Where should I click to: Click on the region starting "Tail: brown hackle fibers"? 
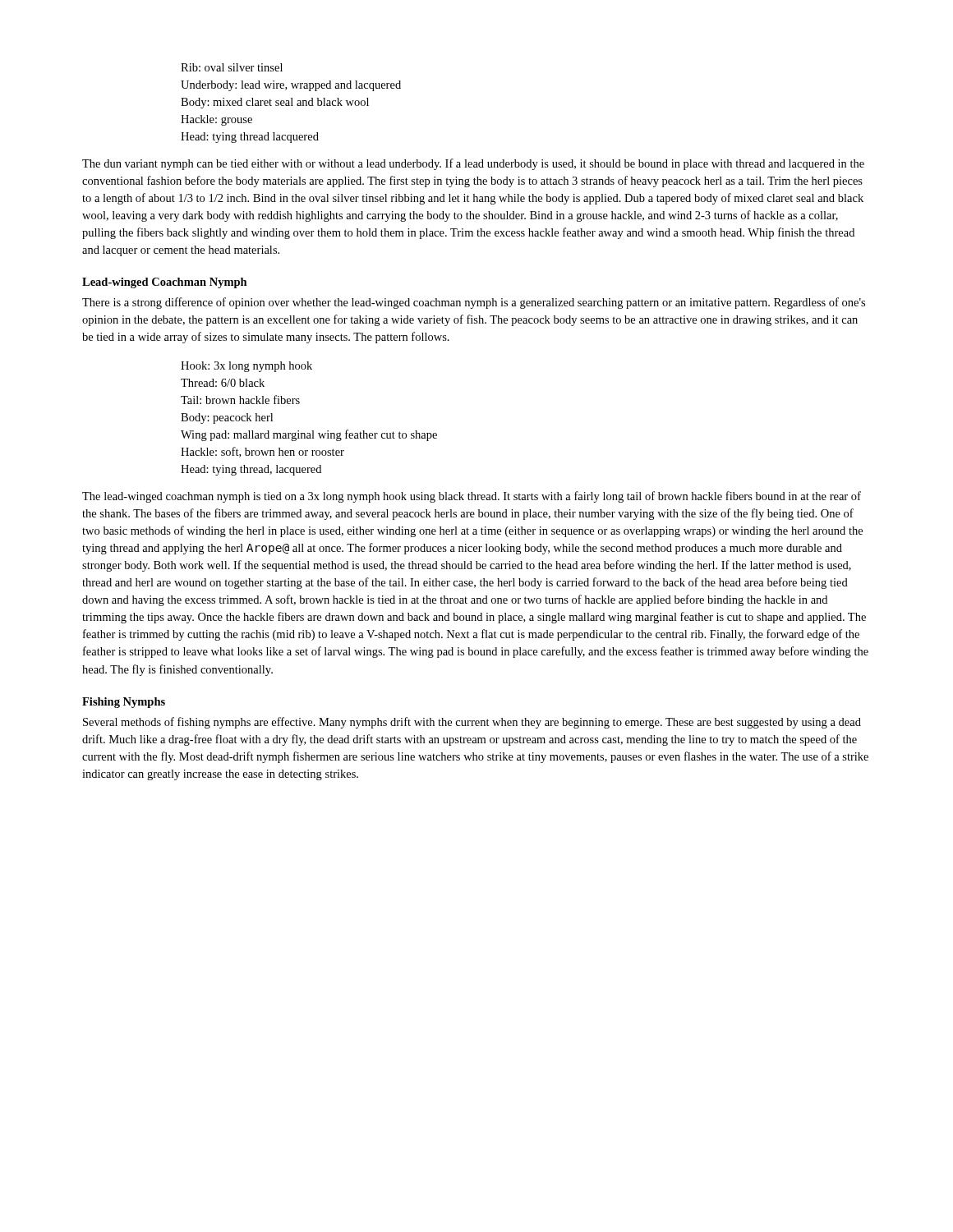[240, 400]
